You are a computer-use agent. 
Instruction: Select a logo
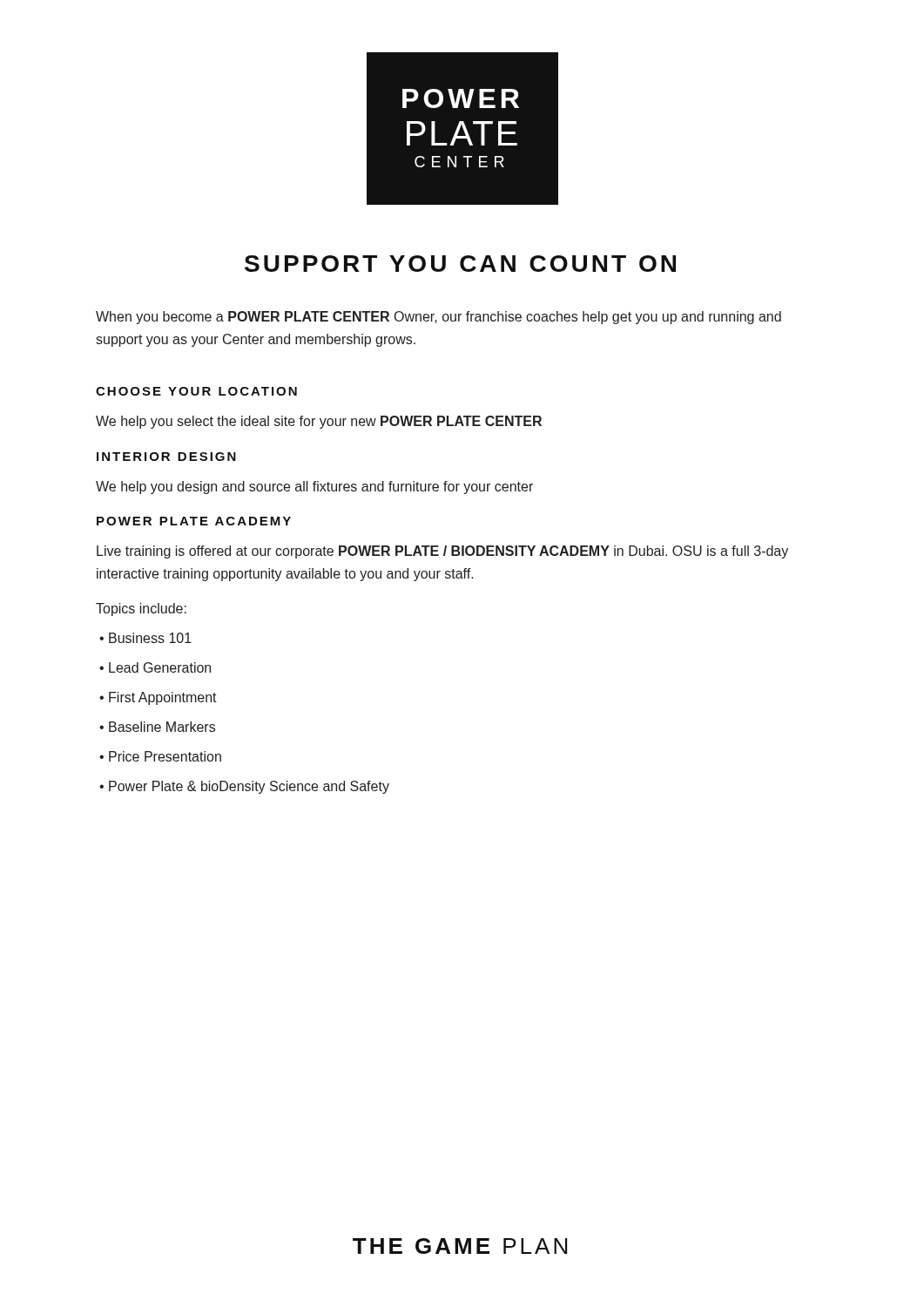click(x=462, y=129)
